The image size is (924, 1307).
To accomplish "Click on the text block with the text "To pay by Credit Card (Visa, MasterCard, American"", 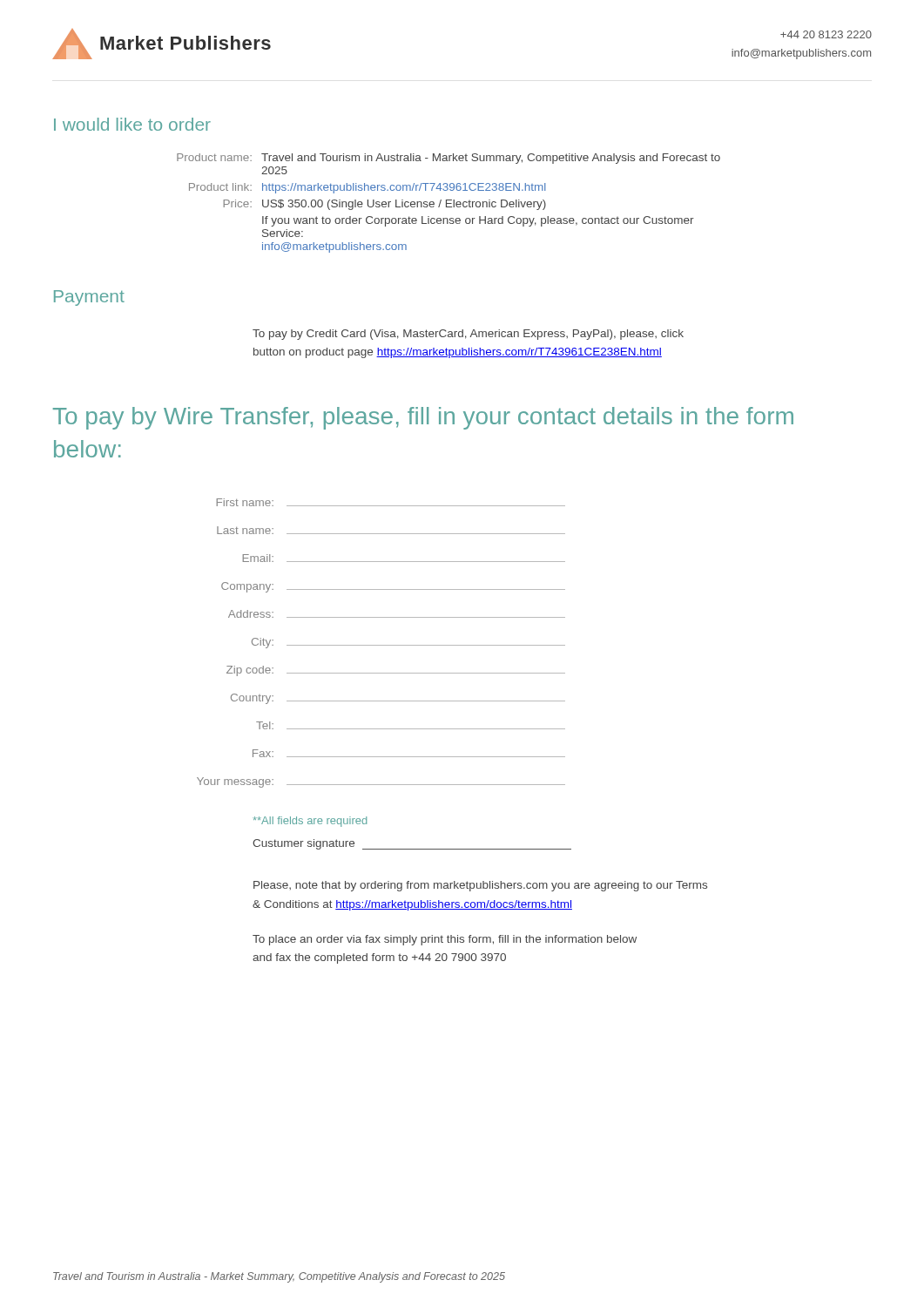I will pos(468,342).
